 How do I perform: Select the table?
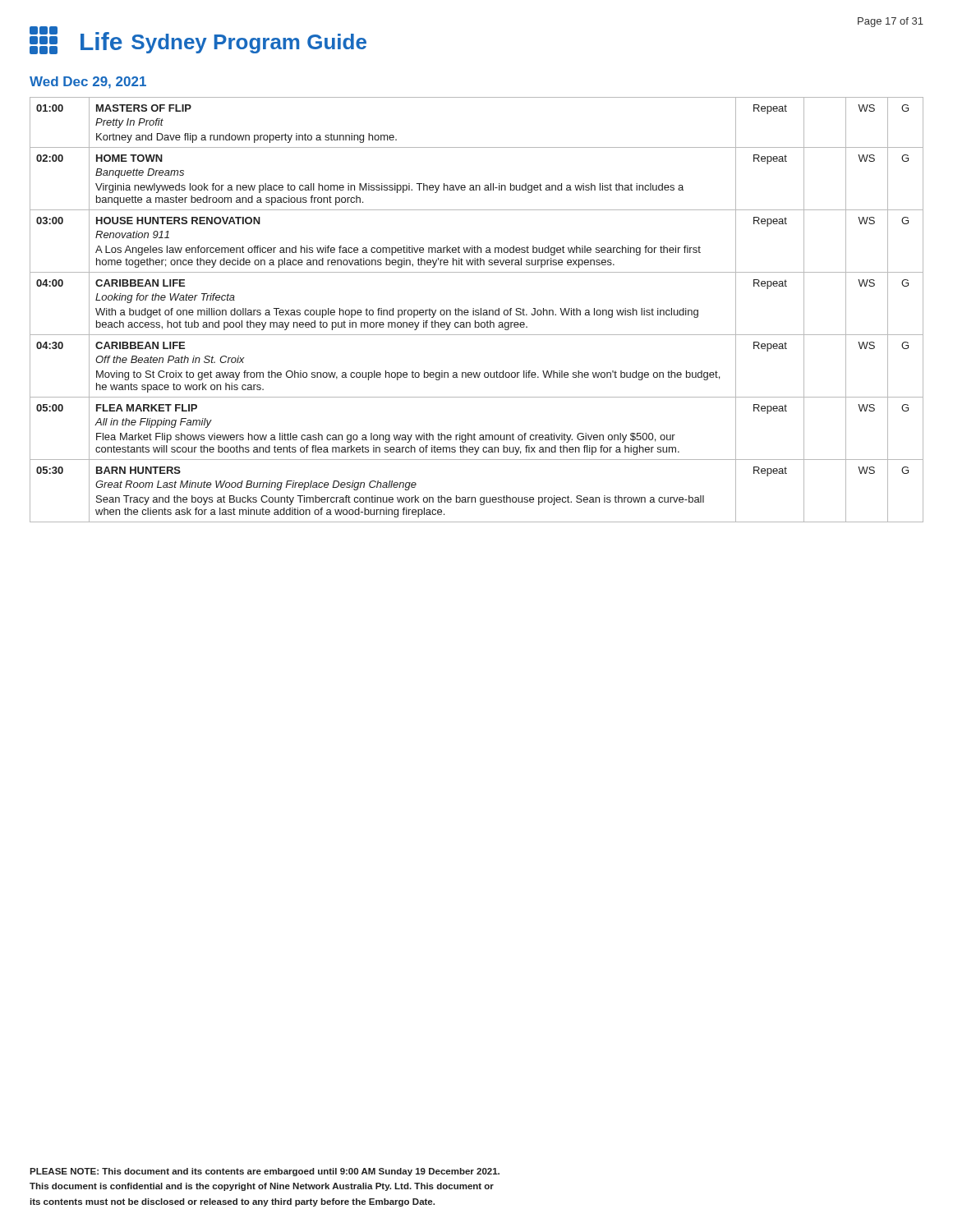(476, 310)
